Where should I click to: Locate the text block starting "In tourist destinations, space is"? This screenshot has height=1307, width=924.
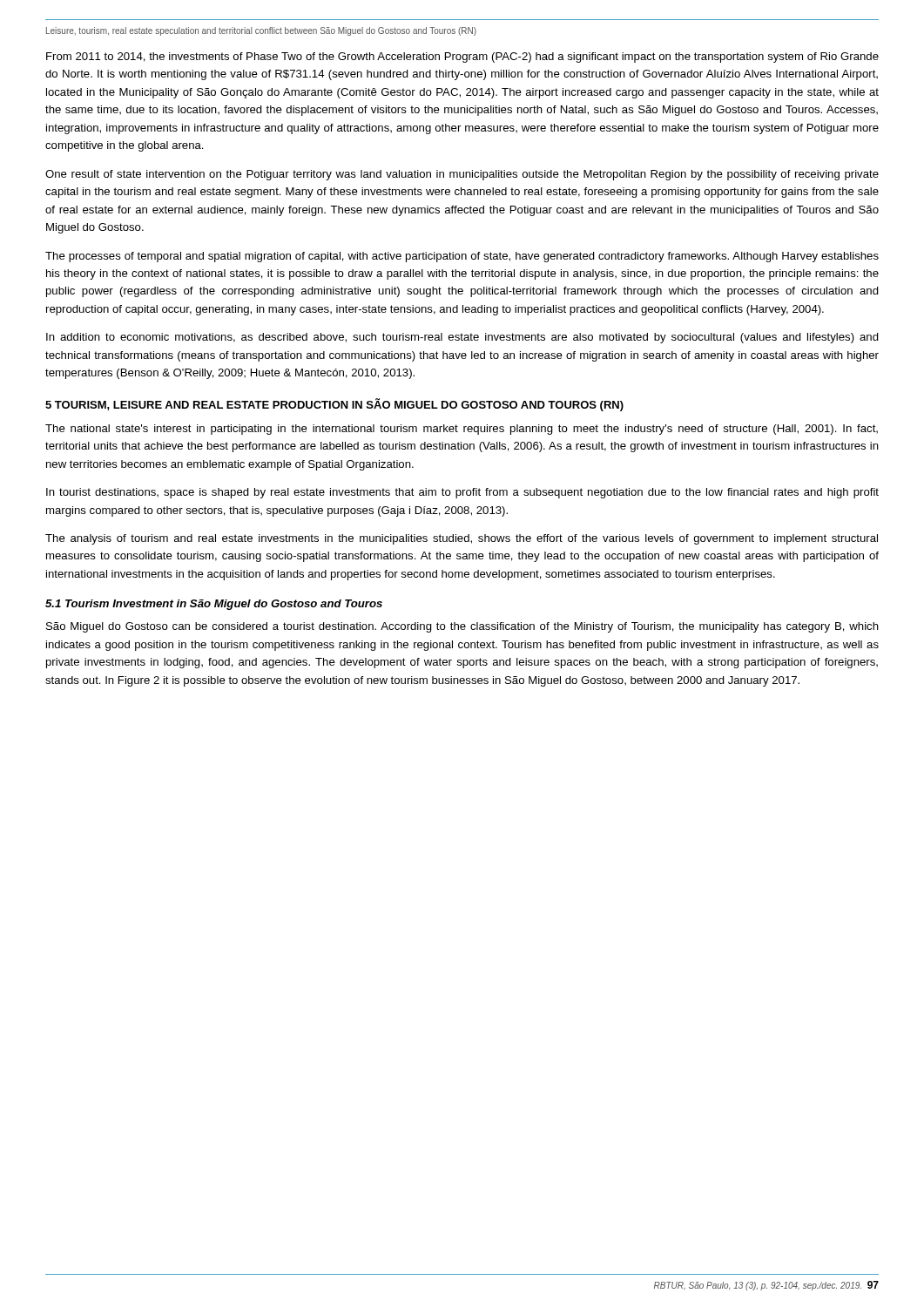click(462, 501)
